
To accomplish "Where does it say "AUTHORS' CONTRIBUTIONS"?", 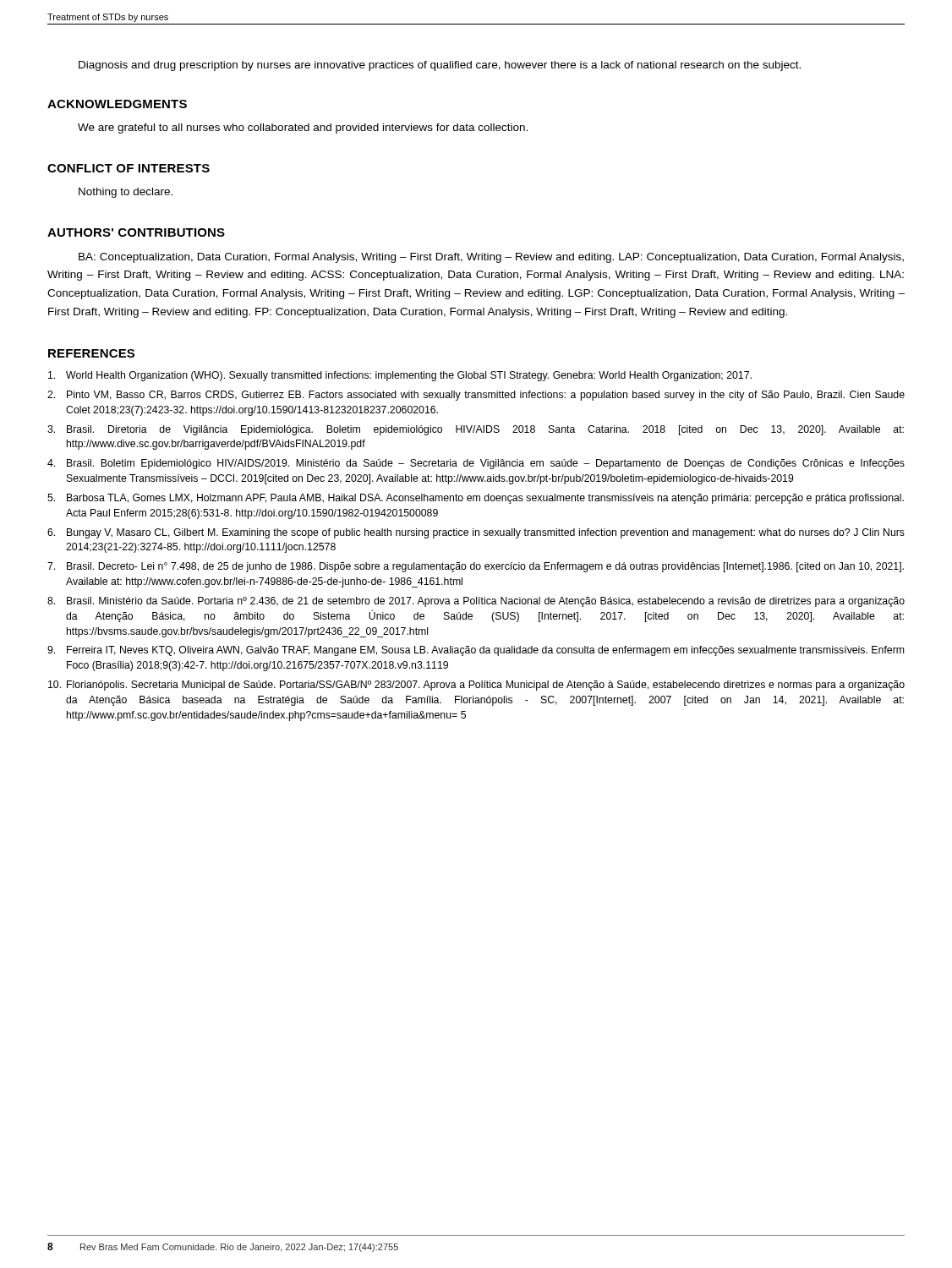I will click(x=136, y=232).
